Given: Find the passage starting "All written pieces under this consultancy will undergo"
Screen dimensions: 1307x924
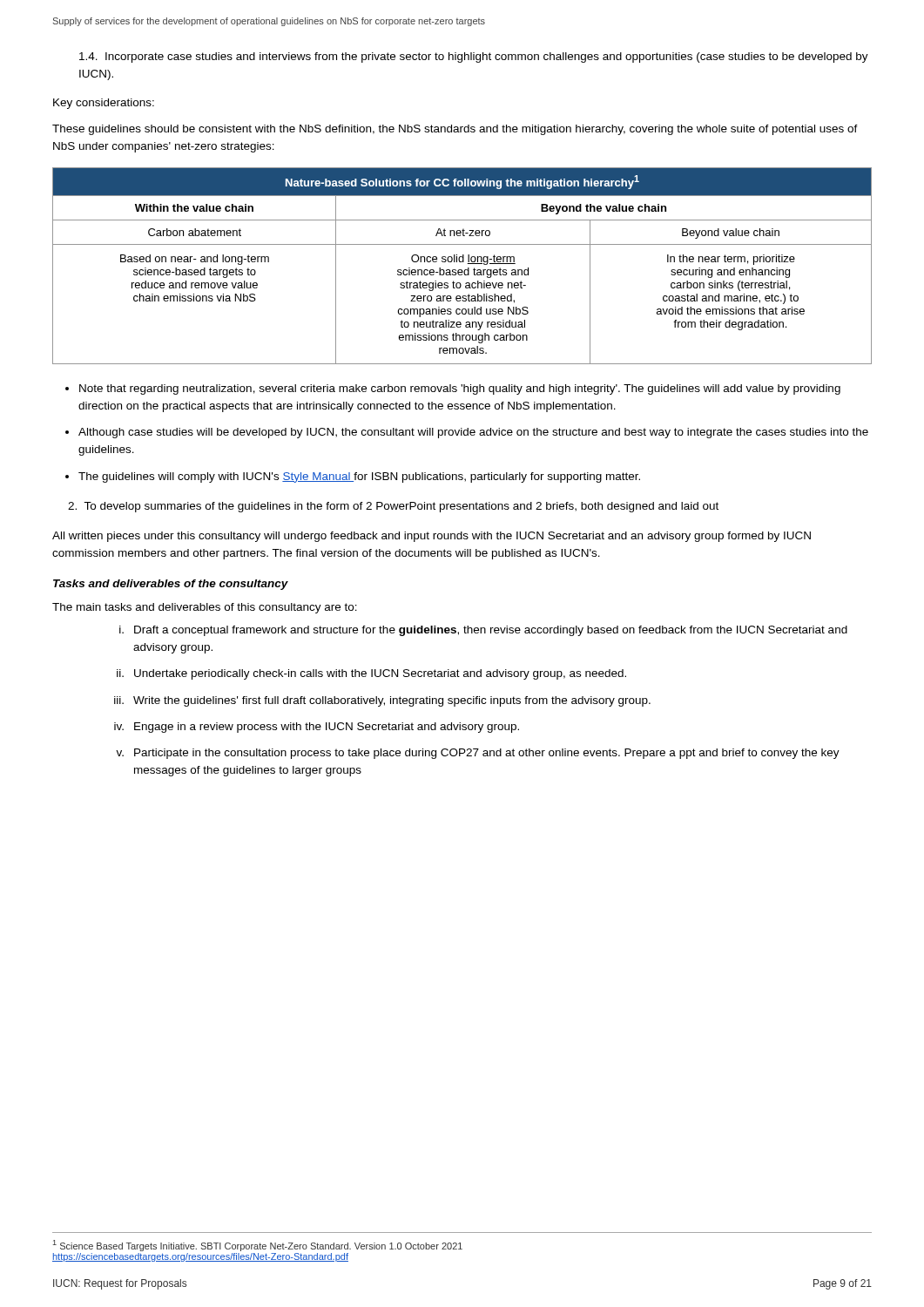Looking at the screenshot, I should [x=432, y=544].
